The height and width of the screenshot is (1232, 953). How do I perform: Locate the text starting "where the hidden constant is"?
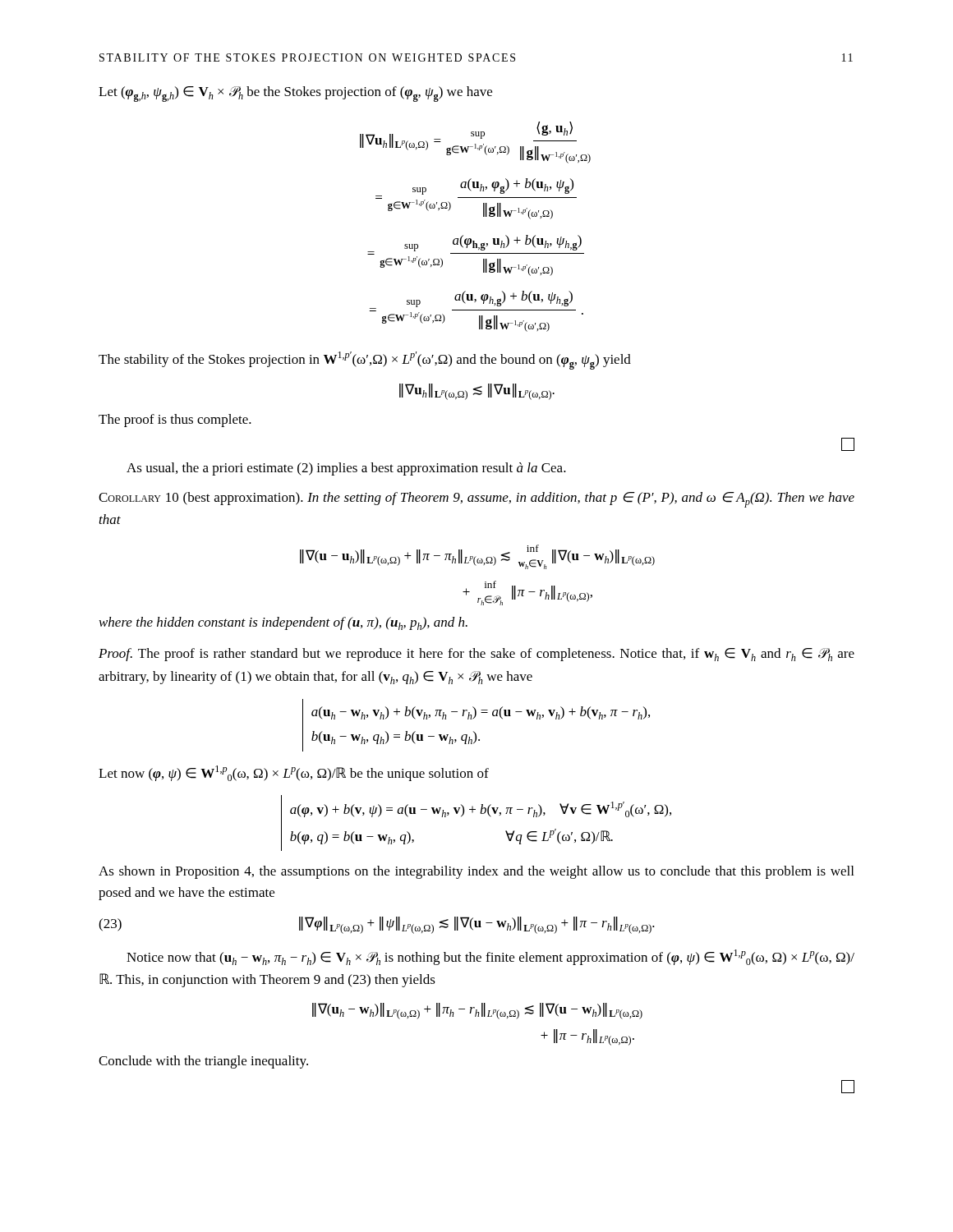476,624
